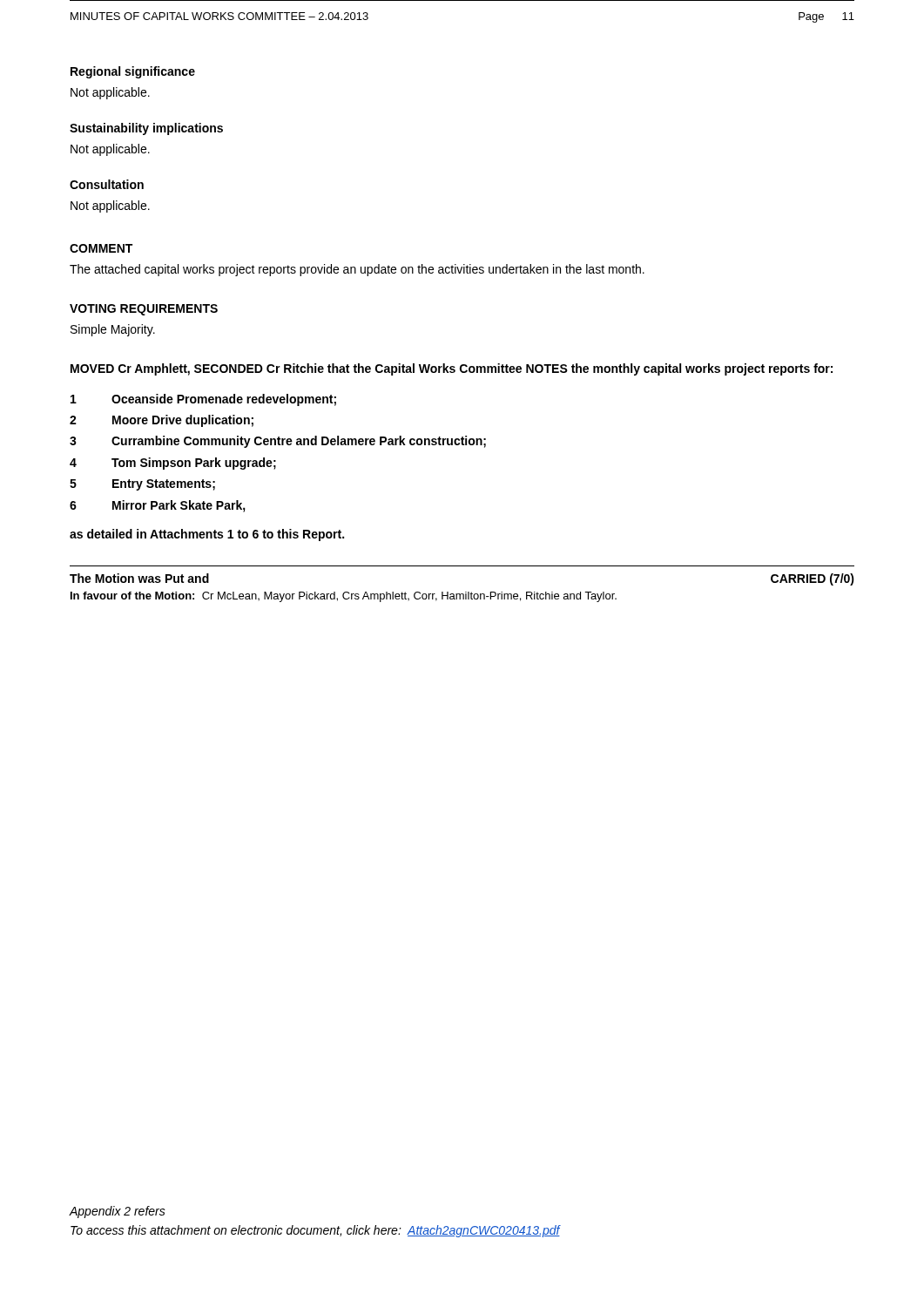This screenshot has height=1307, width=924.
Task: Locate the block starting "Appendix 2 refers"
Action: (x=117, y=1211)
